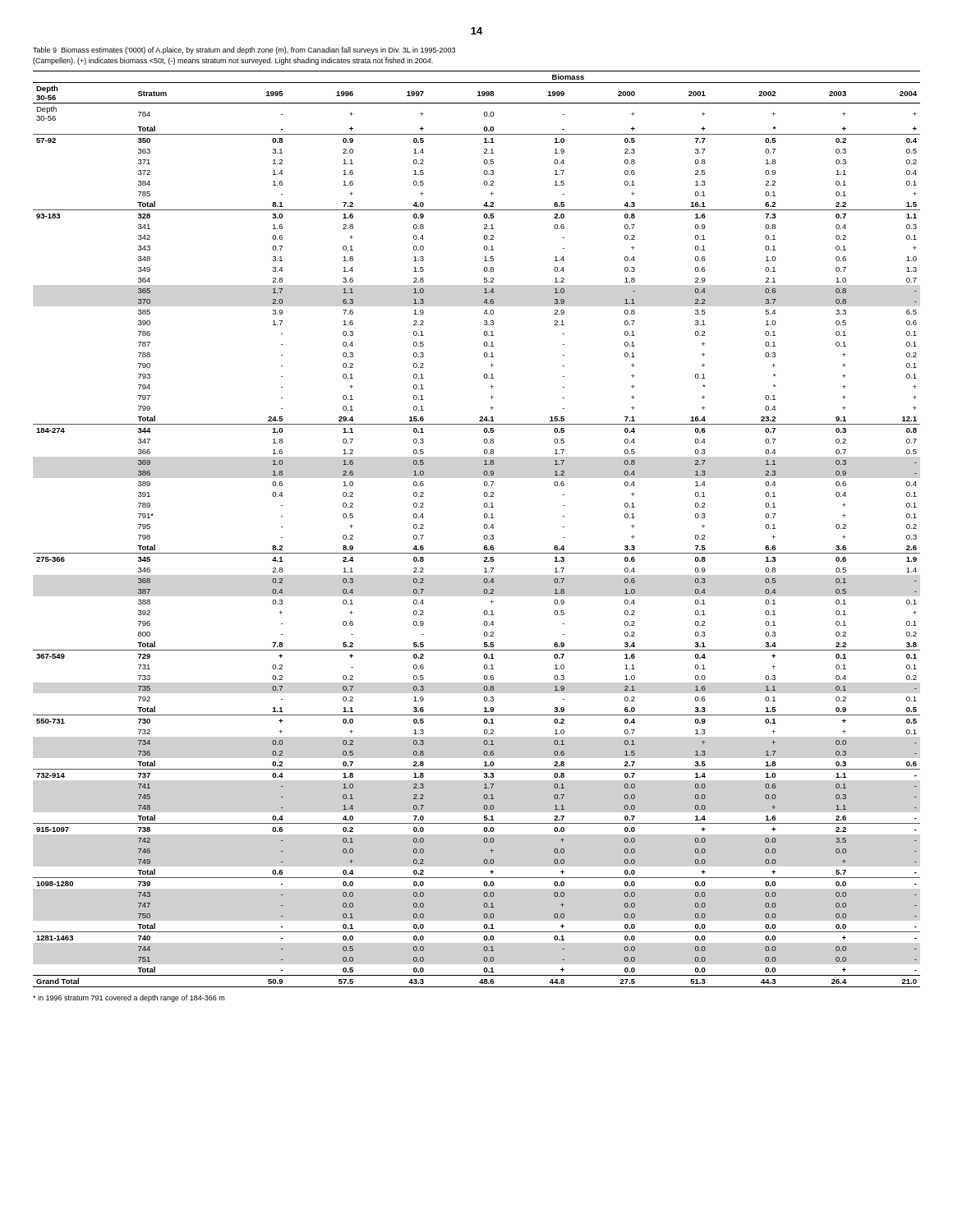The width and height of the screenshot is (953, 1232).
Task: Locate the caption containing "Table 9 Biomass estimates"
Action: click(x=244, y=55)
